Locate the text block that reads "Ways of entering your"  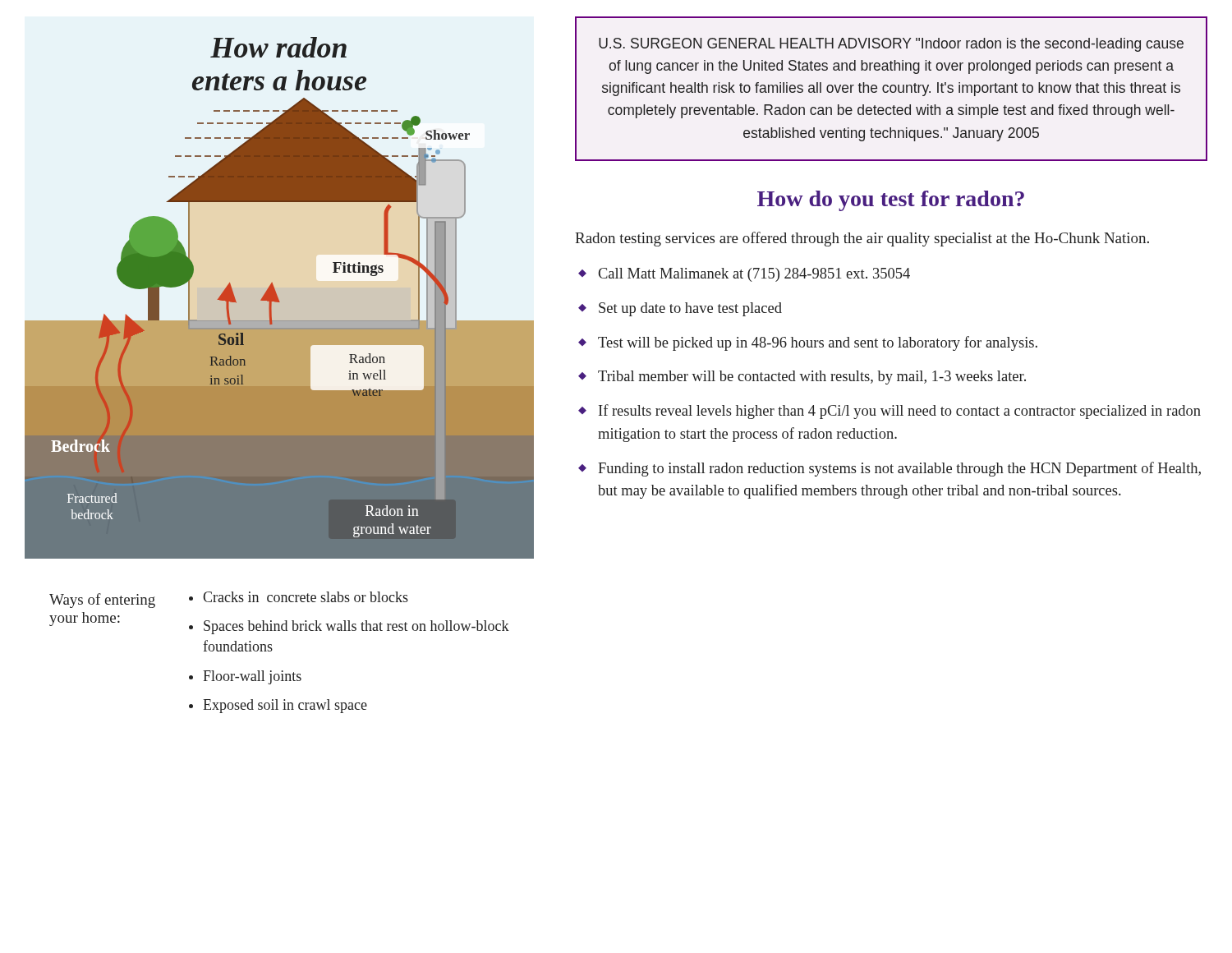pyautogui.click(x=102, y=608)
